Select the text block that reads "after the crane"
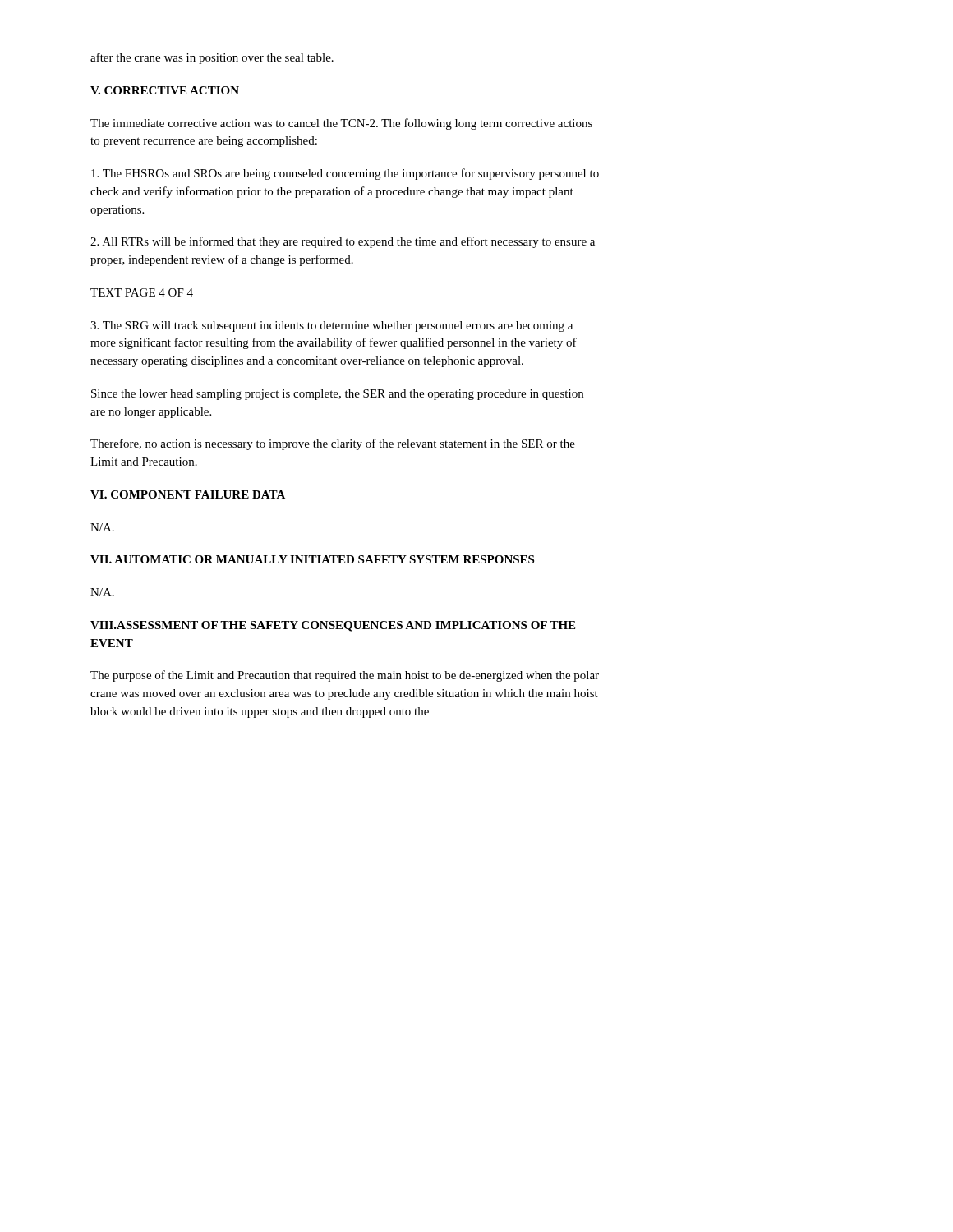 tap(212, 58)
